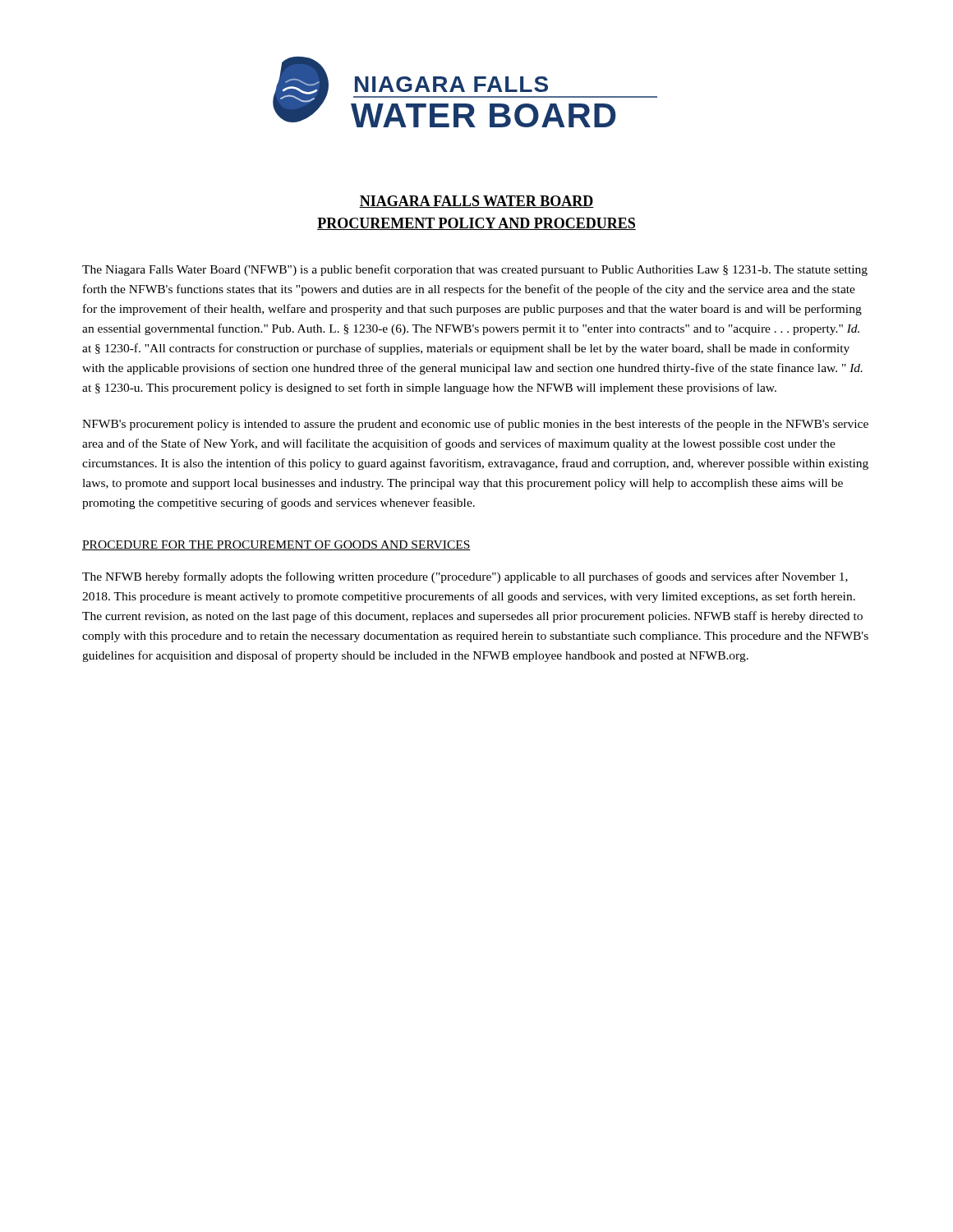
Task: Select the text block that reads "The NFWB hereby formally"
Action: pyautogui.click(x=475, y=616)
